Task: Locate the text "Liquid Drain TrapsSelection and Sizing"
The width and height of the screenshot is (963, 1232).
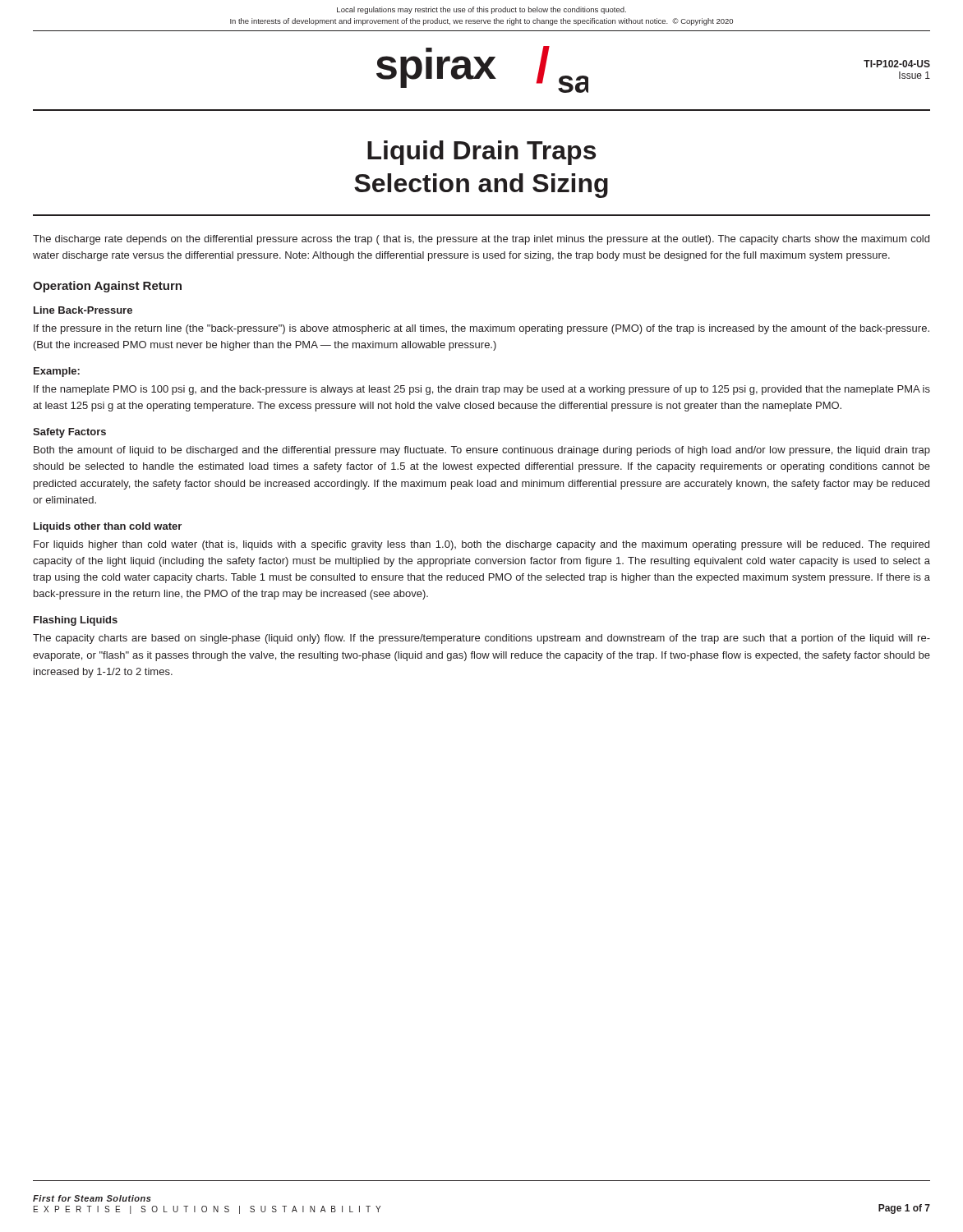Action: [482, 166]
